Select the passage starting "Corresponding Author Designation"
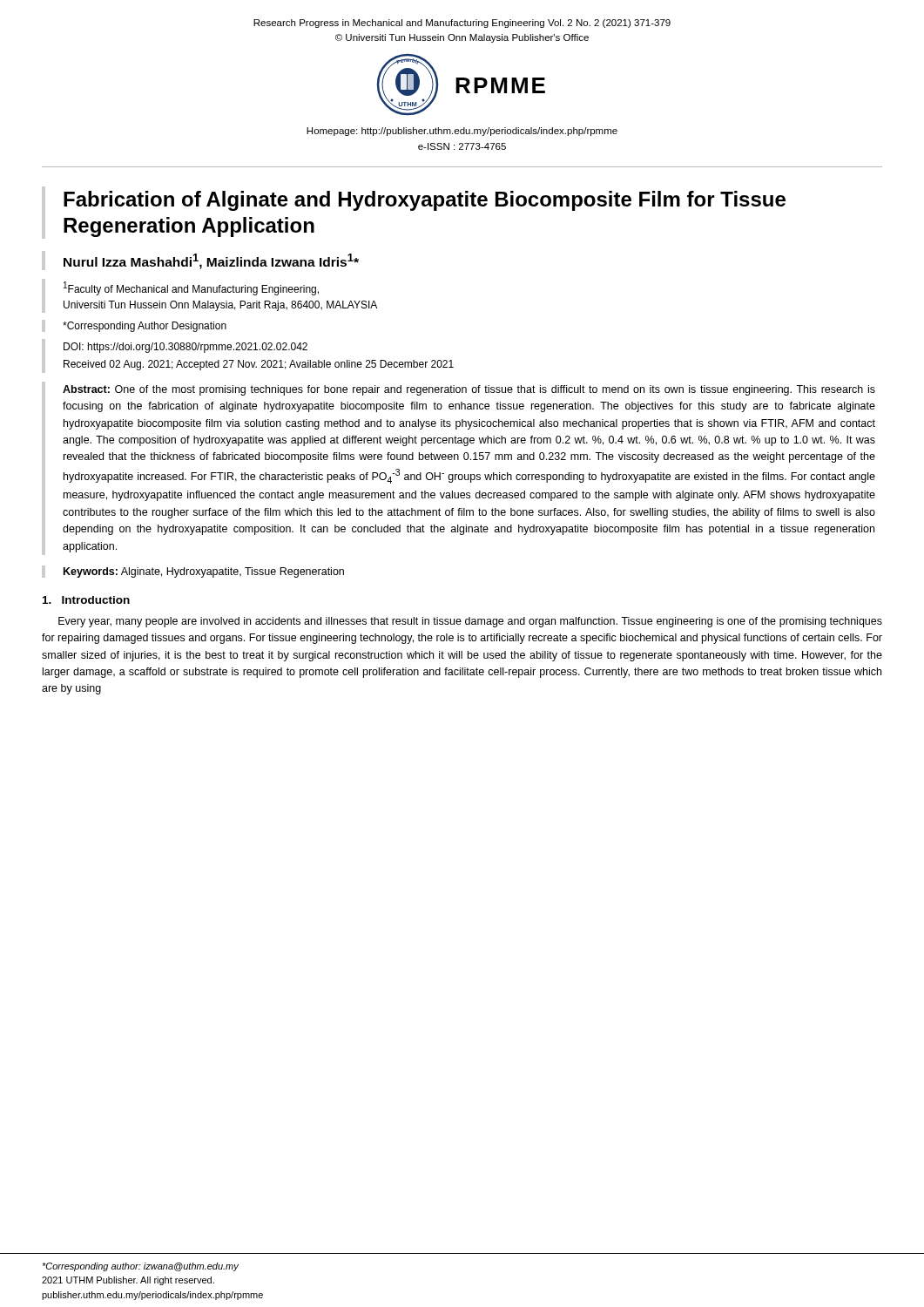 (145, 326)
